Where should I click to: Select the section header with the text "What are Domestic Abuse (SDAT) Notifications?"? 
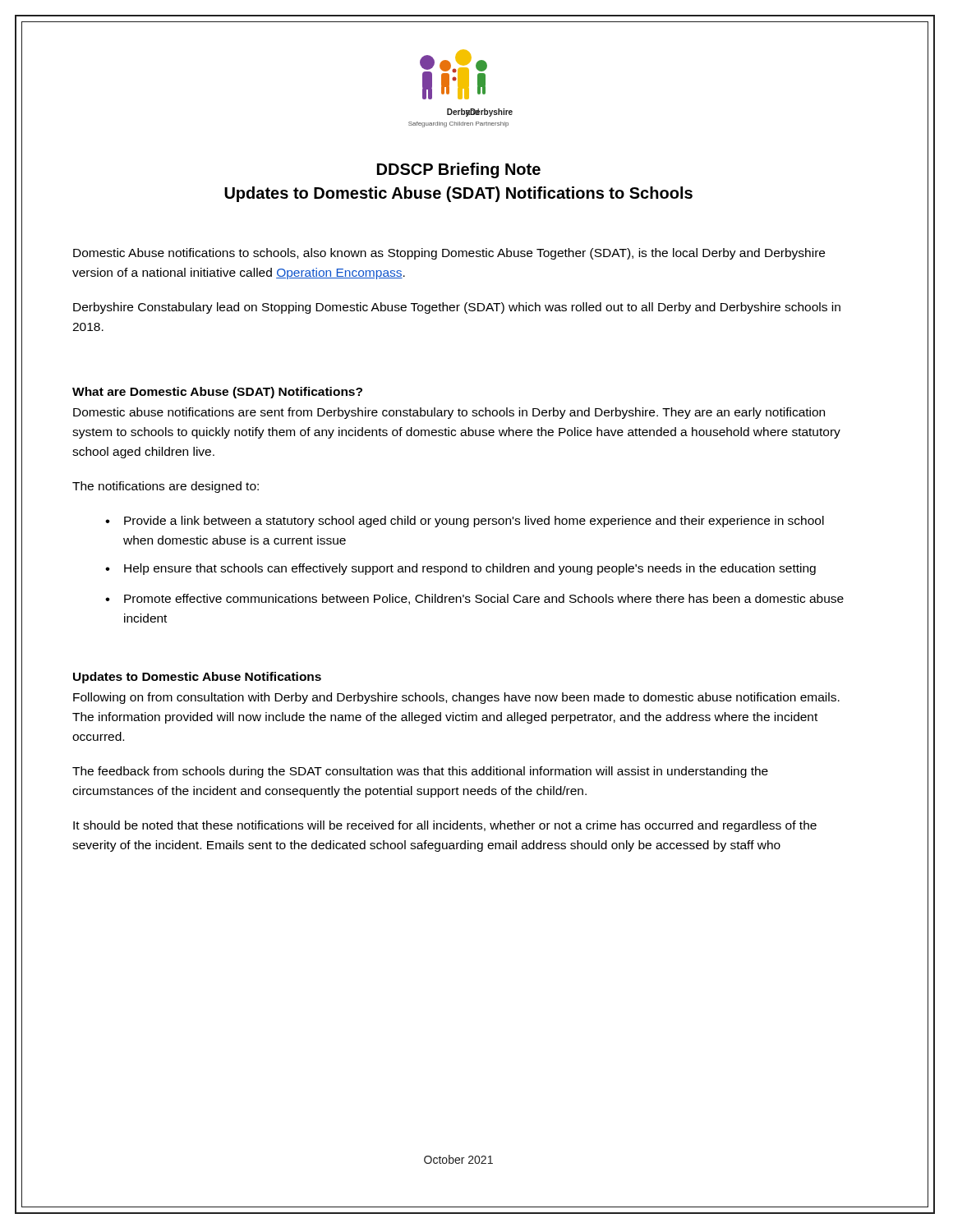218,391
